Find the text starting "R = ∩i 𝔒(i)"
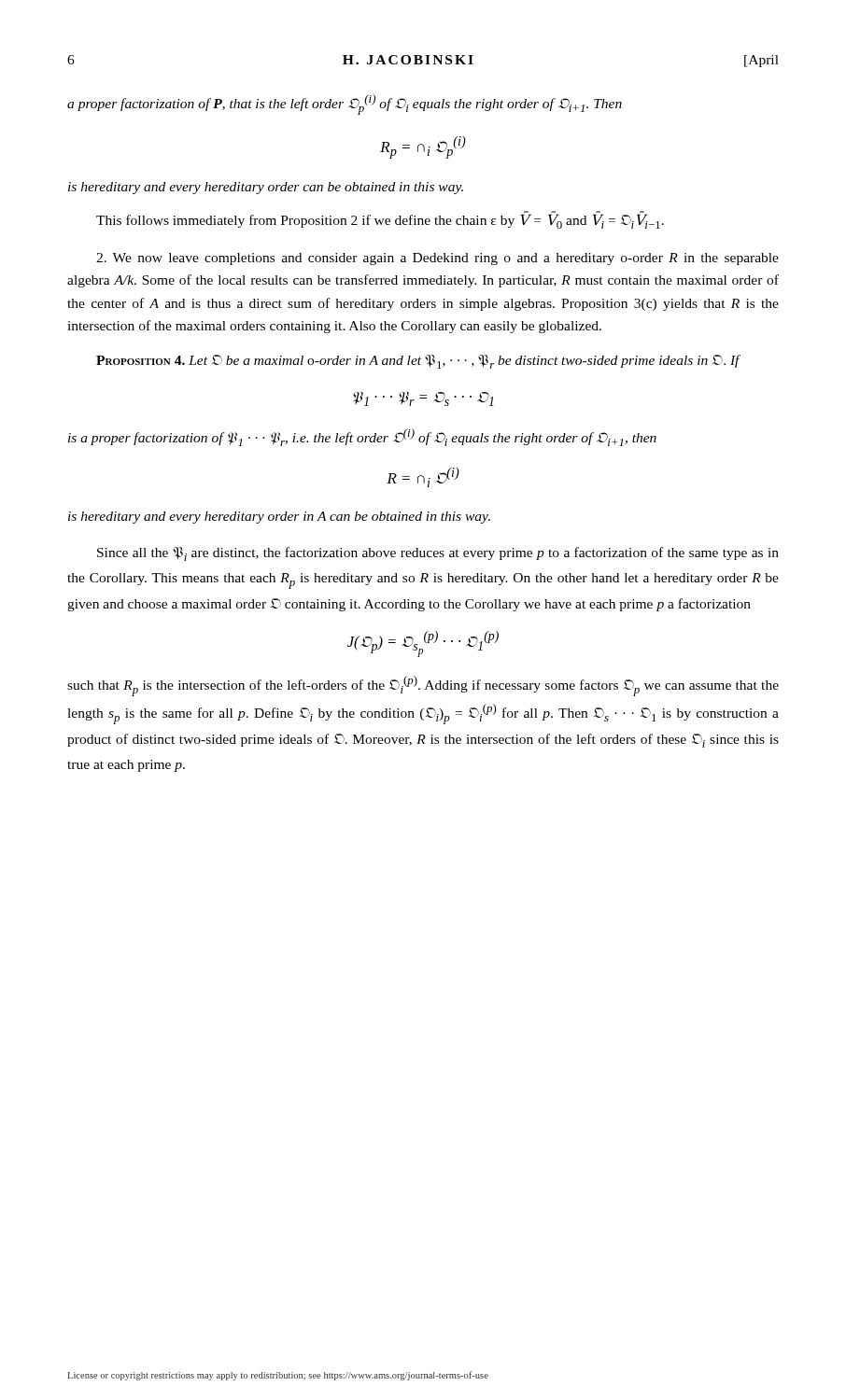The image size is (846, 1400). (423, 478)
